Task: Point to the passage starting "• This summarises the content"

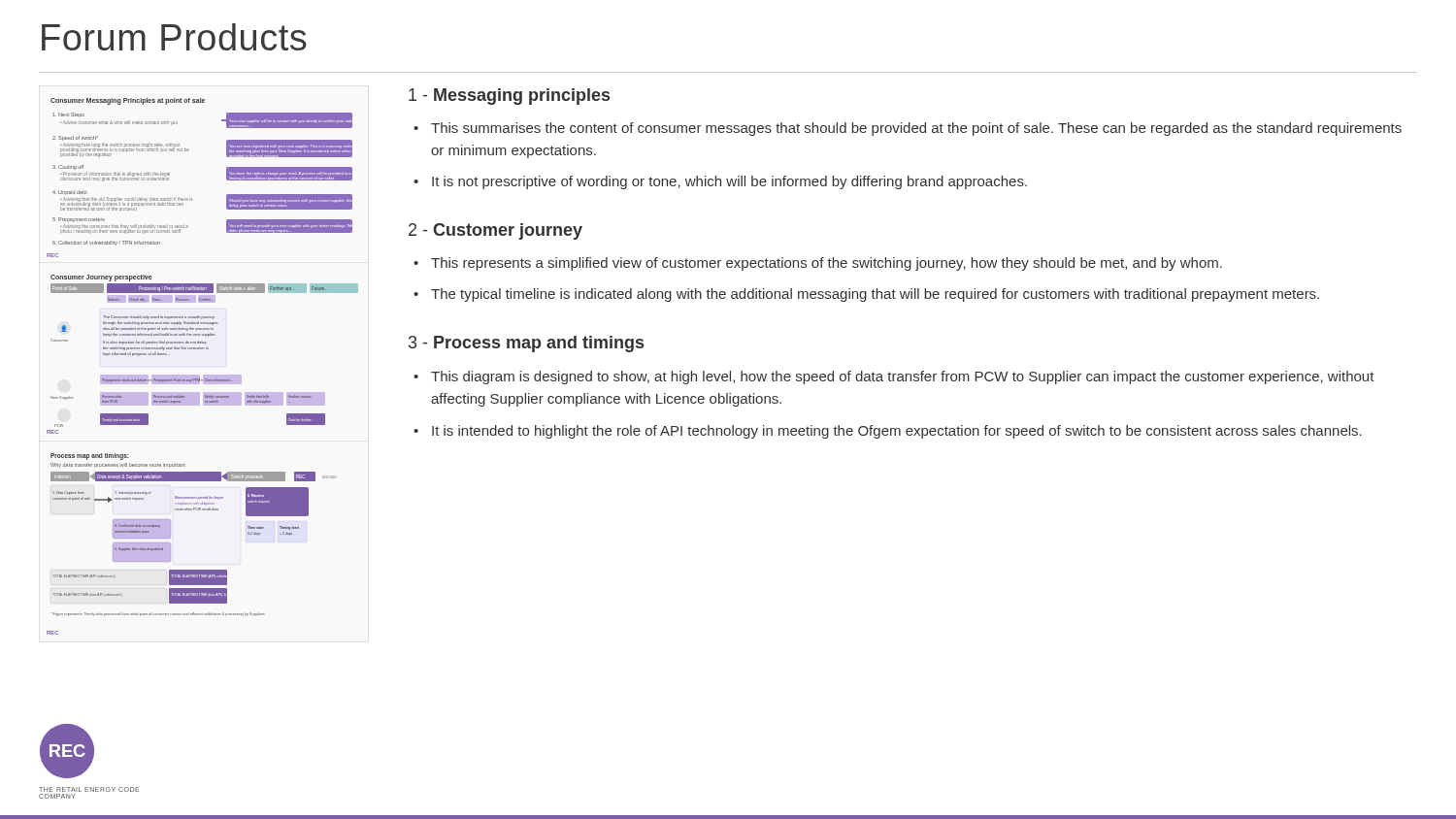Action: click(x=908, y=138)
